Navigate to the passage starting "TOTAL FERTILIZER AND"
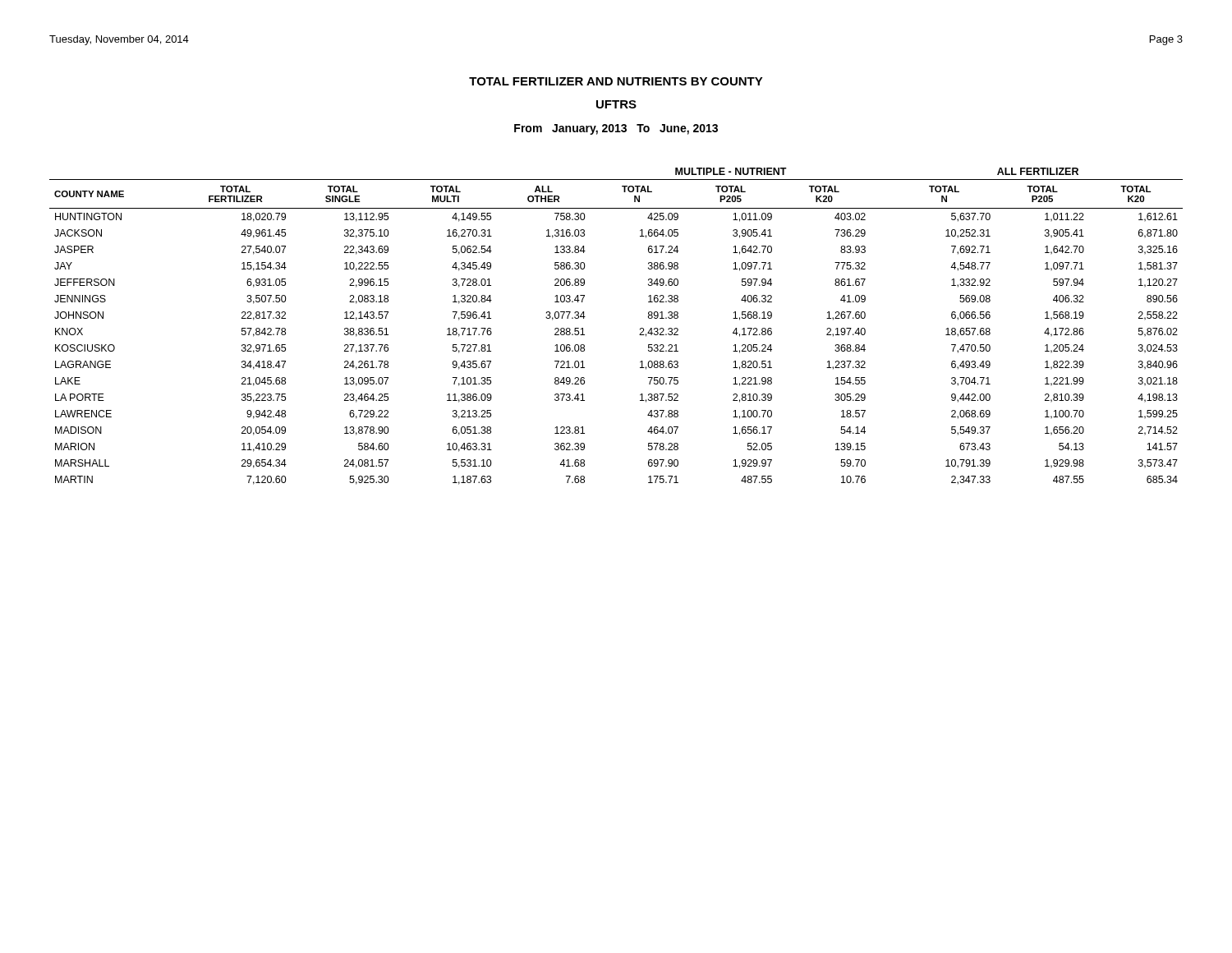Image resolution: width=1232 pixels, height=953 pixels. pos(616,81)
